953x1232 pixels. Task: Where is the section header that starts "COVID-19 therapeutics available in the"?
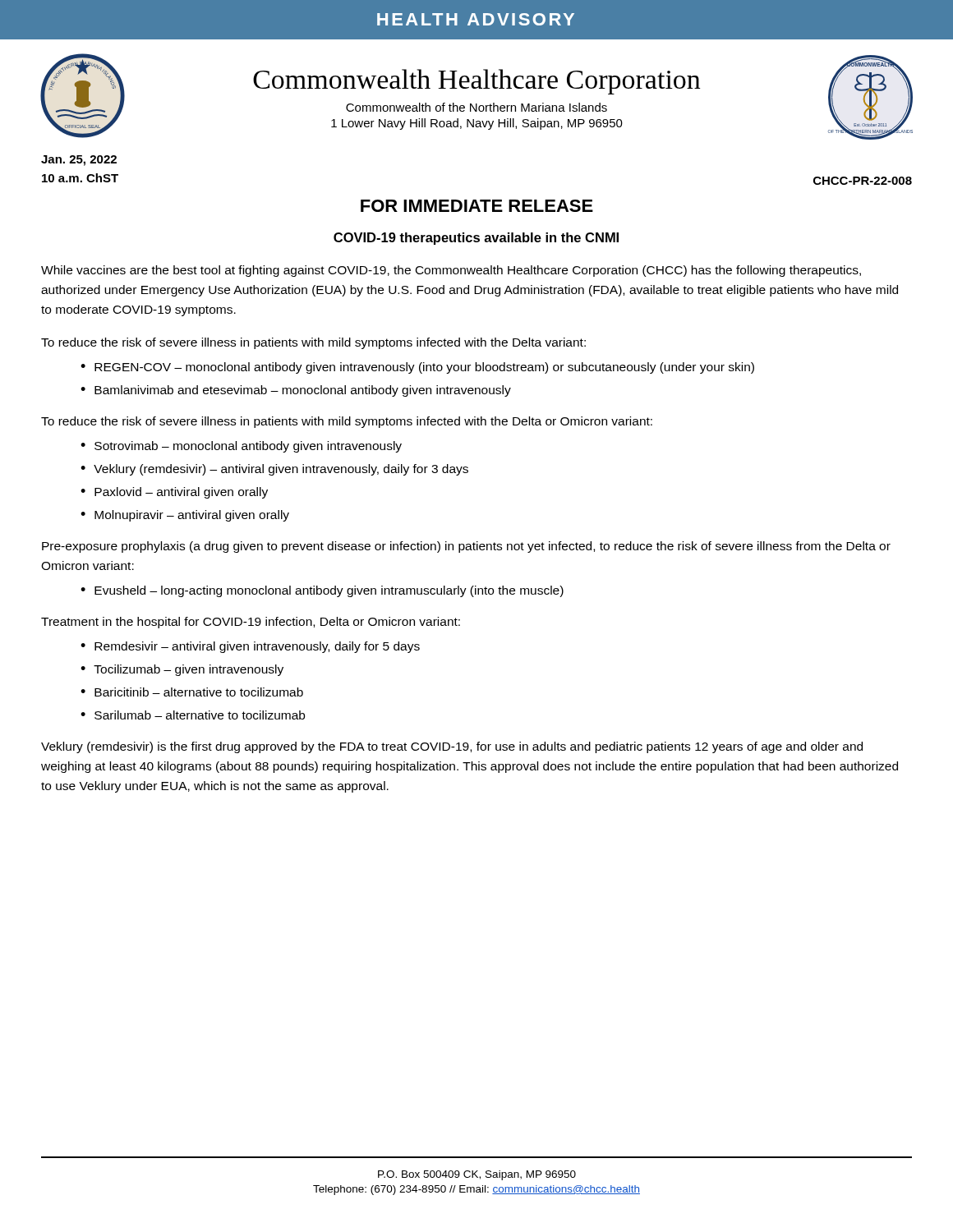476,238
